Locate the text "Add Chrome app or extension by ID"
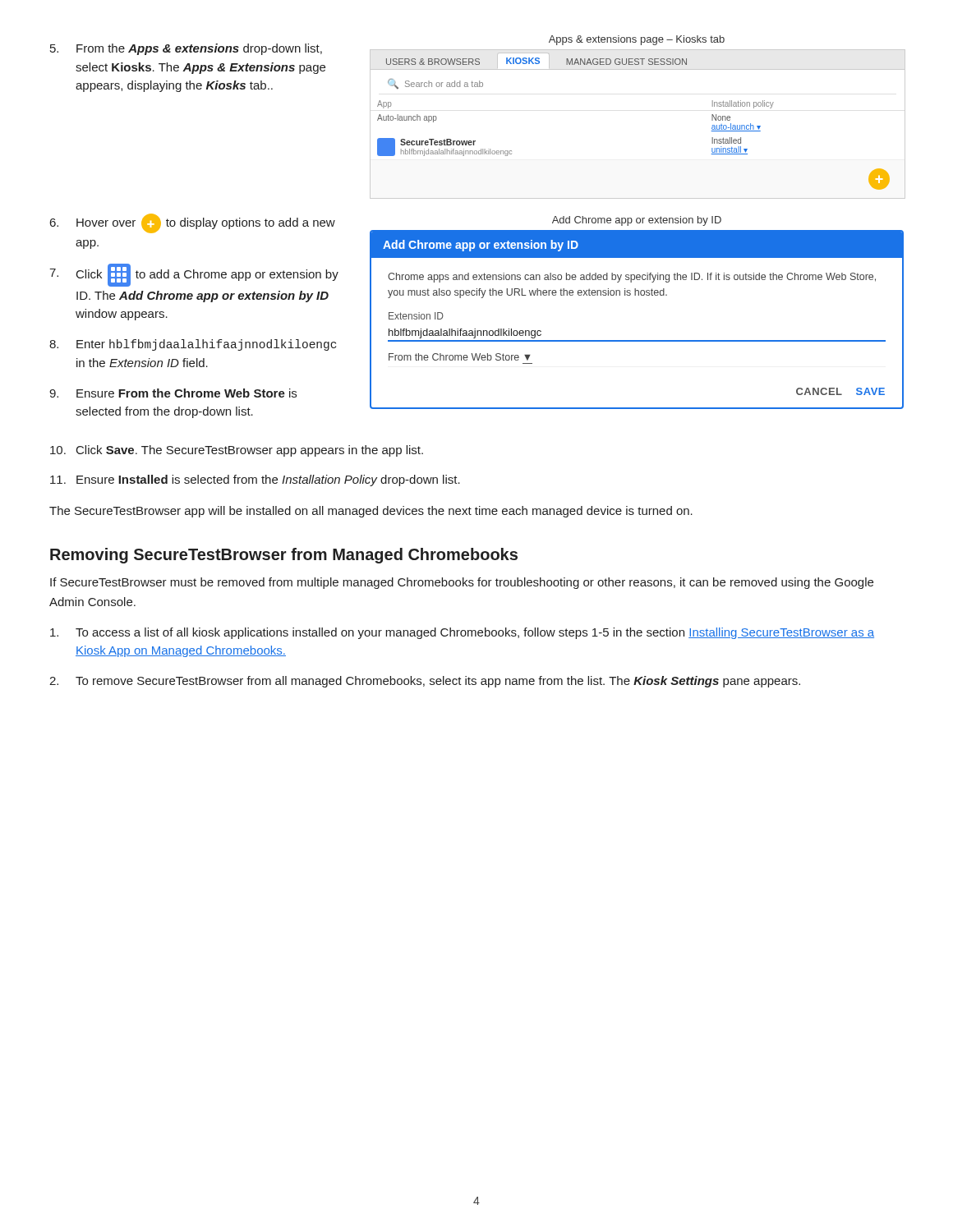This screenshot has width=953, height=1232. tap(637, 220)
